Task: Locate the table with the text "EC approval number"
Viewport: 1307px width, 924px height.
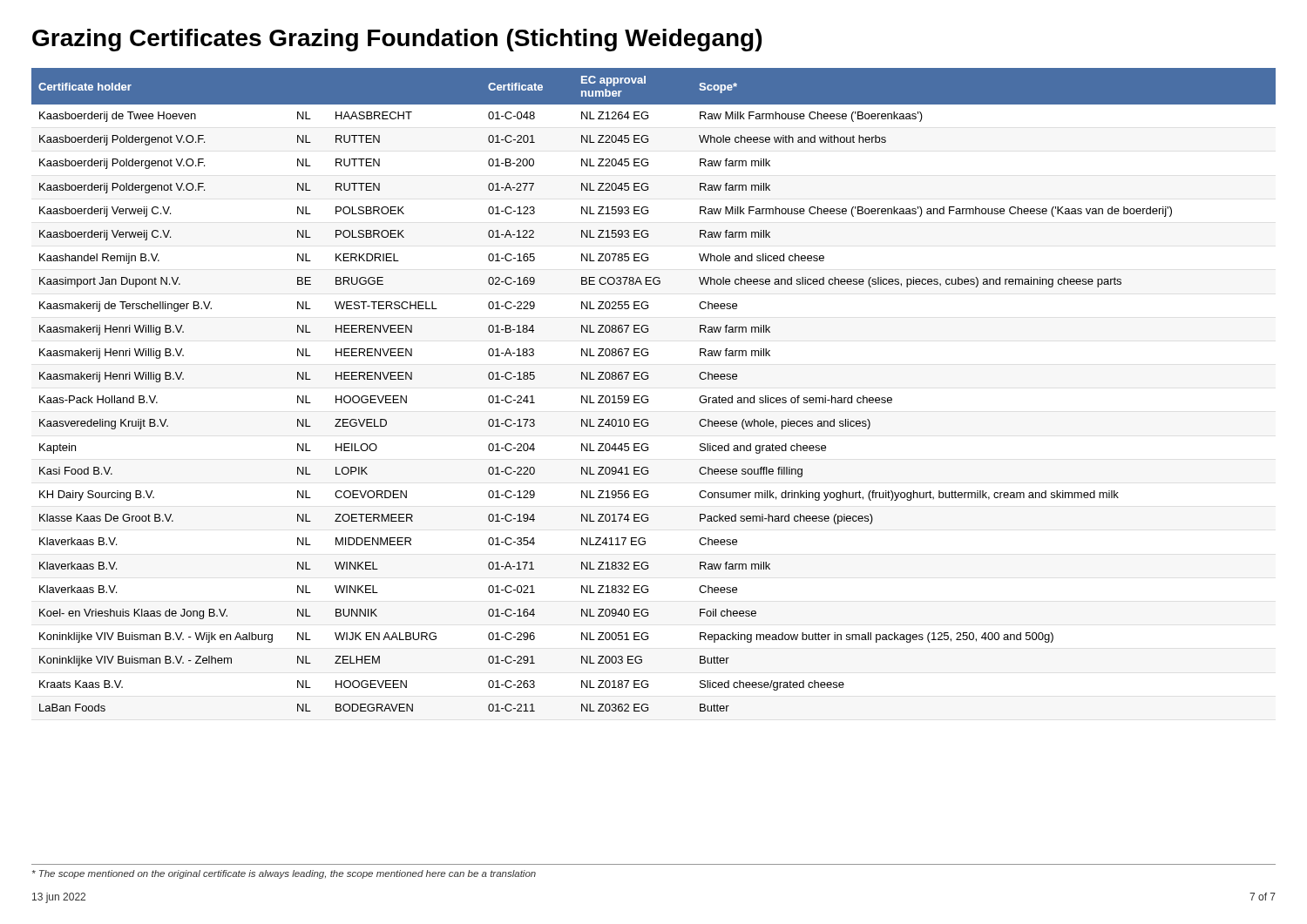Action: click(x=654, y=394)
